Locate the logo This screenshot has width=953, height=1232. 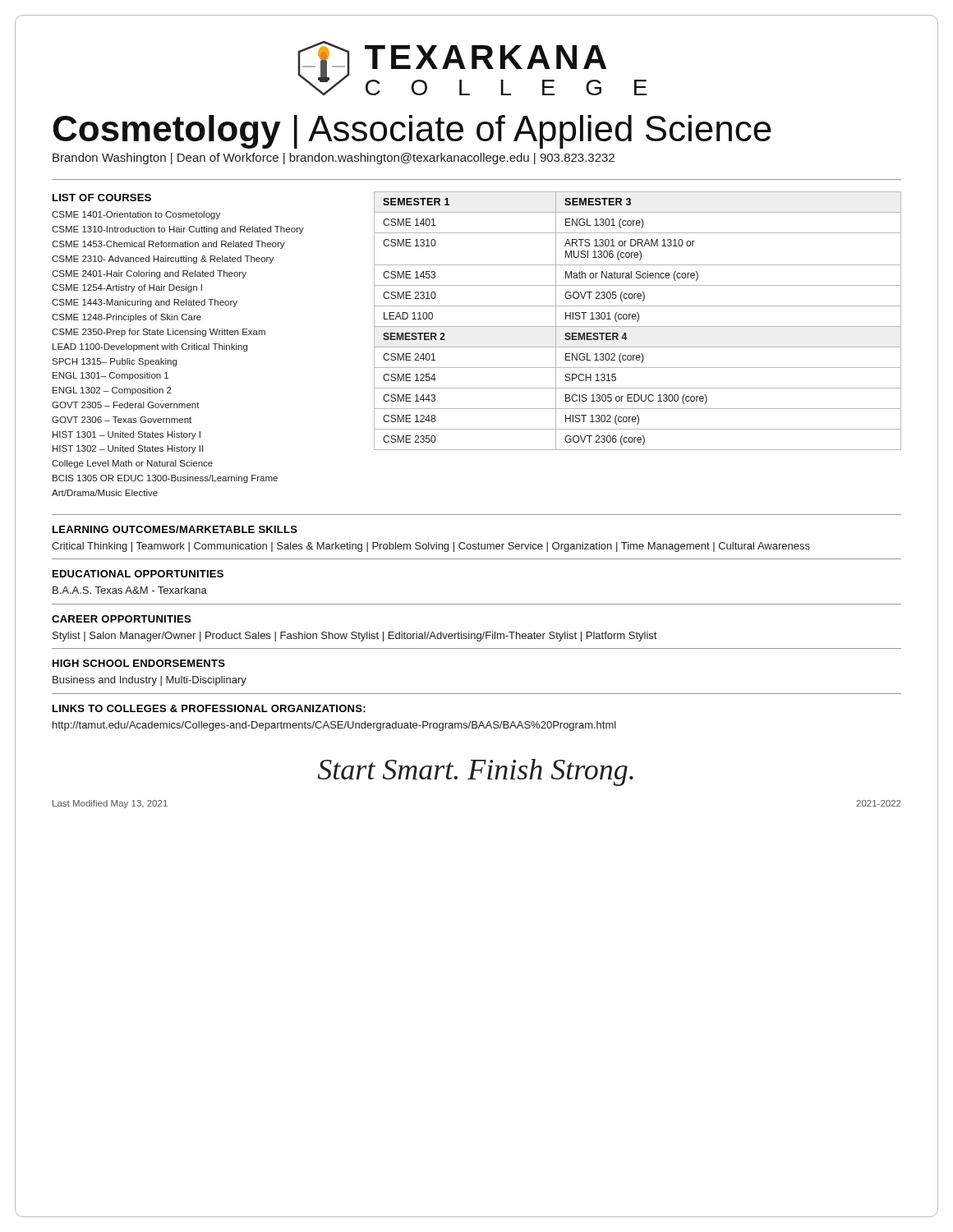coord(476,70)
